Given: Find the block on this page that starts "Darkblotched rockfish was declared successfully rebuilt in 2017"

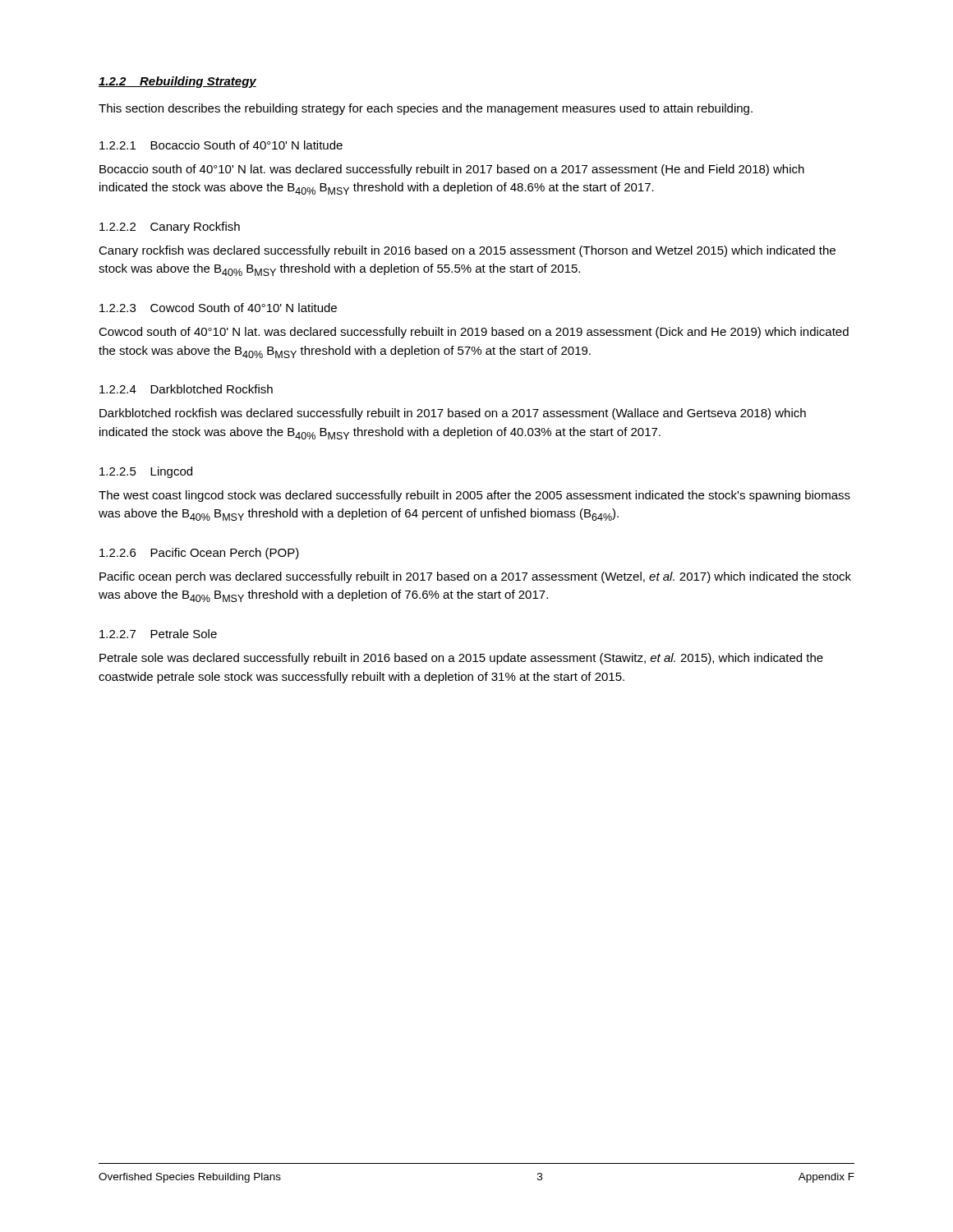Looking at the screenshot, I should pyautogui.click(x=452, y=424).
